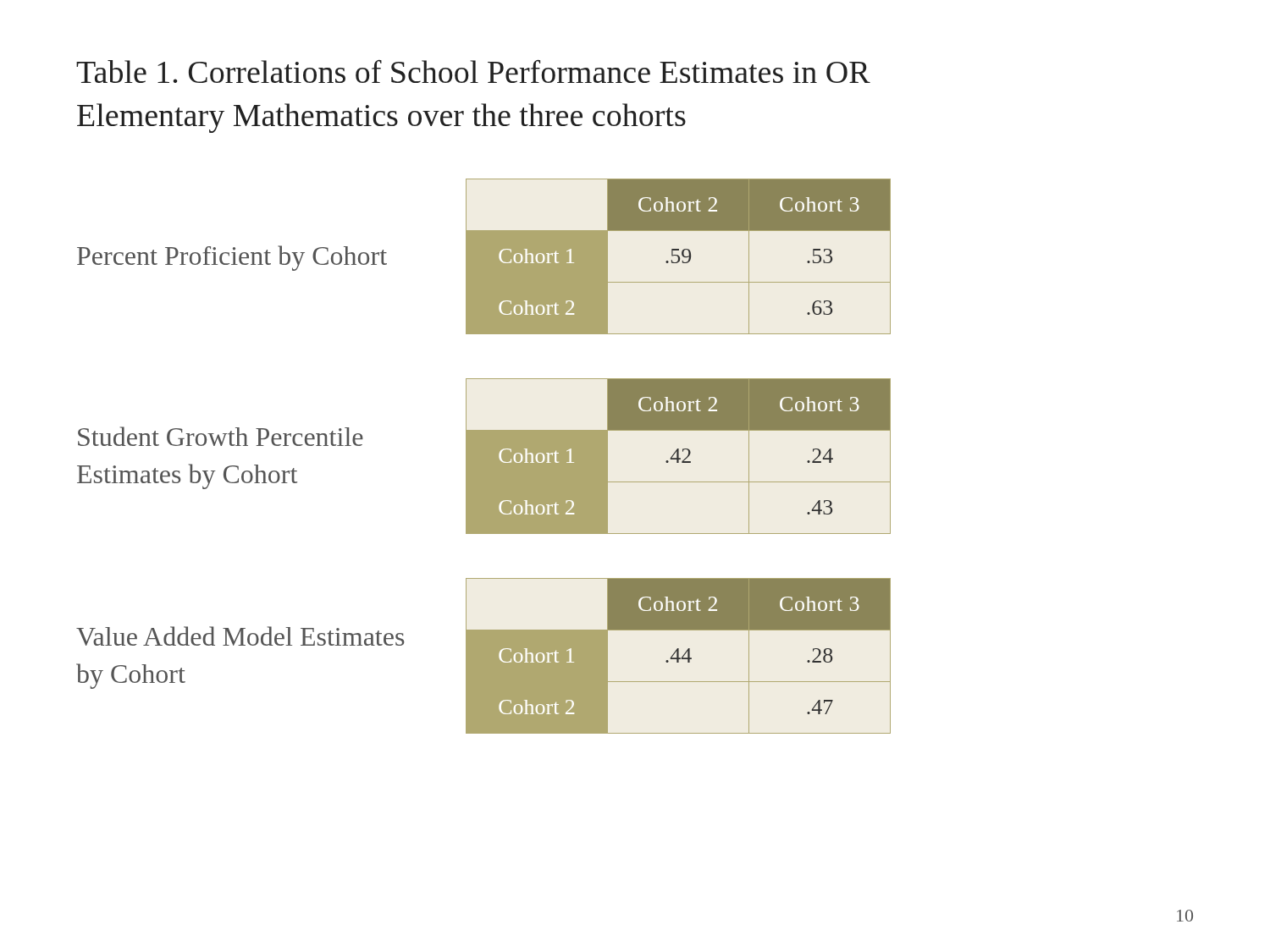The width and height of the screenshot is (1270, 952).
Task: Select the title containing "Table 1. Correlations of School Performance Estimates in"
Action: pyautogui.click(x=473, y=94)
